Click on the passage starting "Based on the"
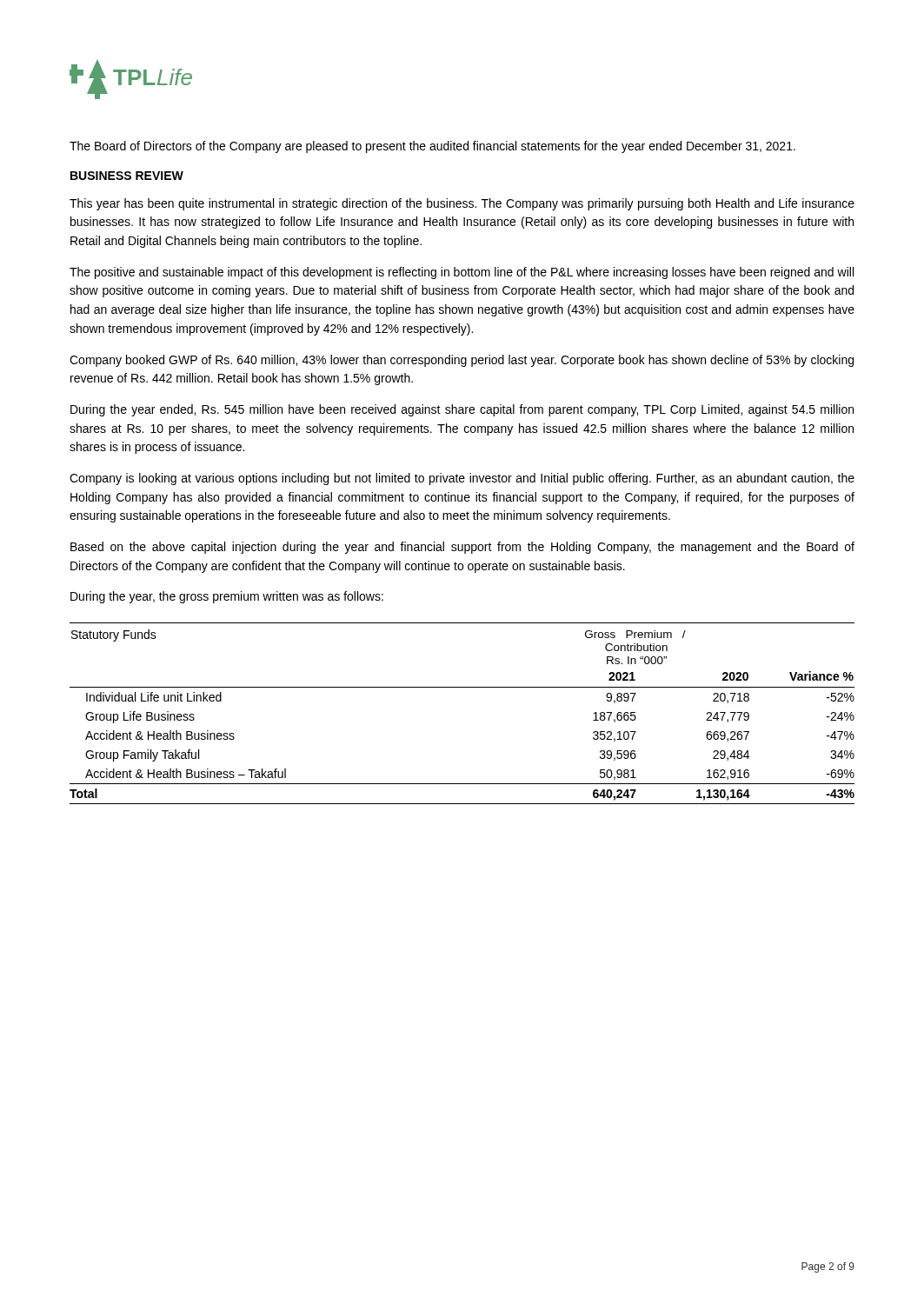This screenshot has height=1304, width=924. tap(462, 556)
